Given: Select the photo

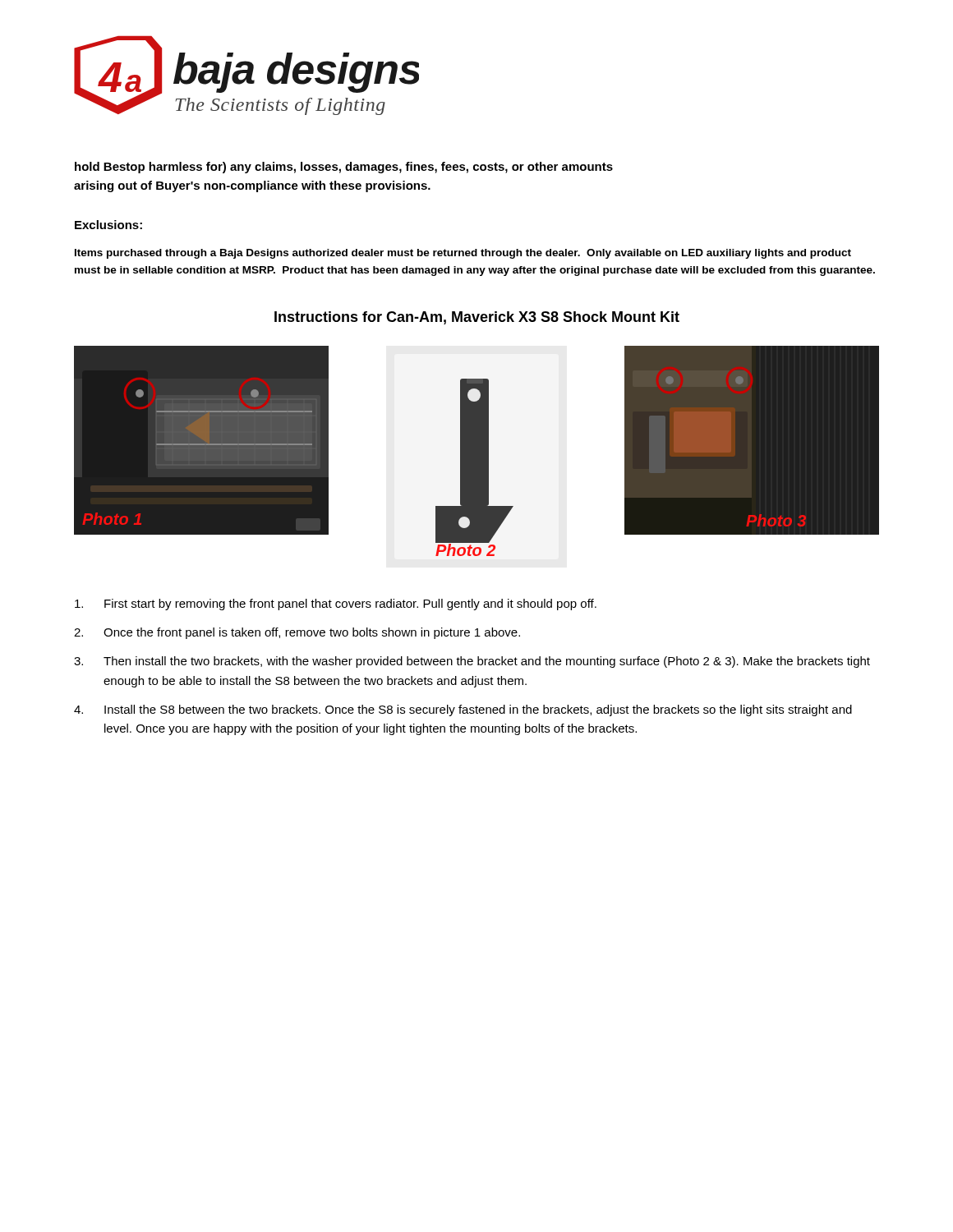Looking at the screenshot, I should click(476, 457).
